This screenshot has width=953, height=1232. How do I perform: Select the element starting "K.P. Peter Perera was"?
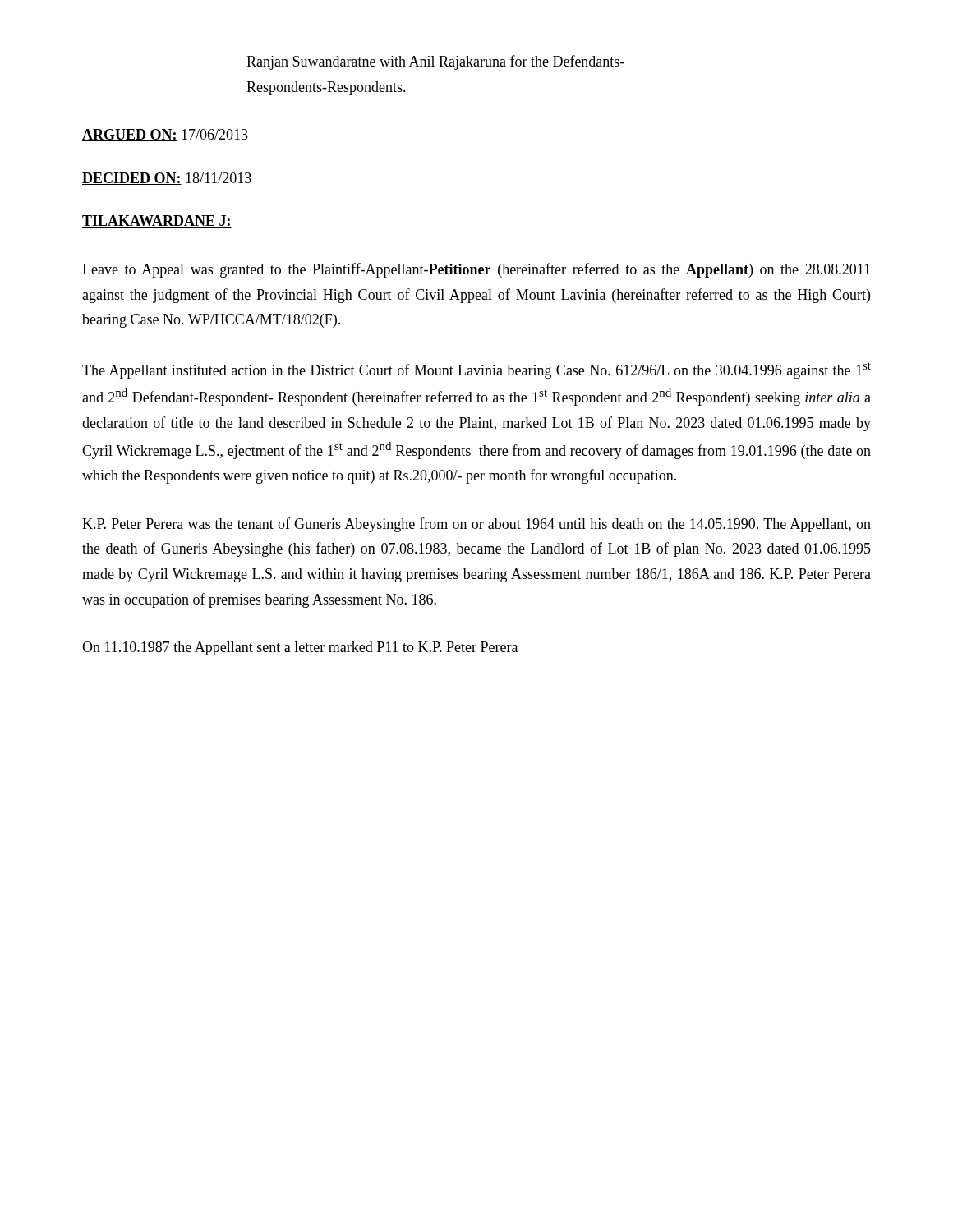pyautogui.click(x=476, y=561)
